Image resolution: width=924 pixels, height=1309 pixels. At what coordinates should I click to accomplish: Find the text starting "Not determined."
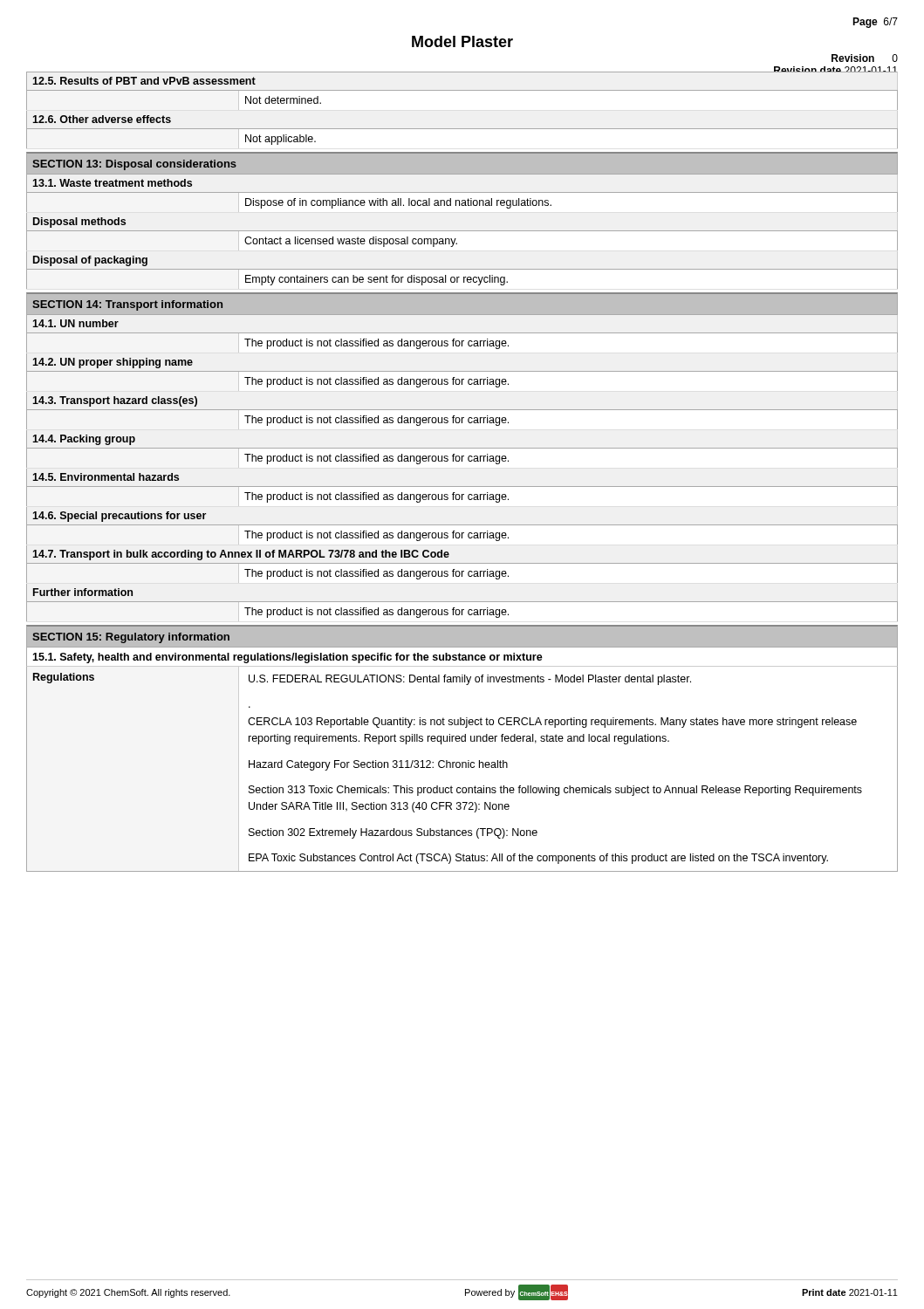[283, 100]
